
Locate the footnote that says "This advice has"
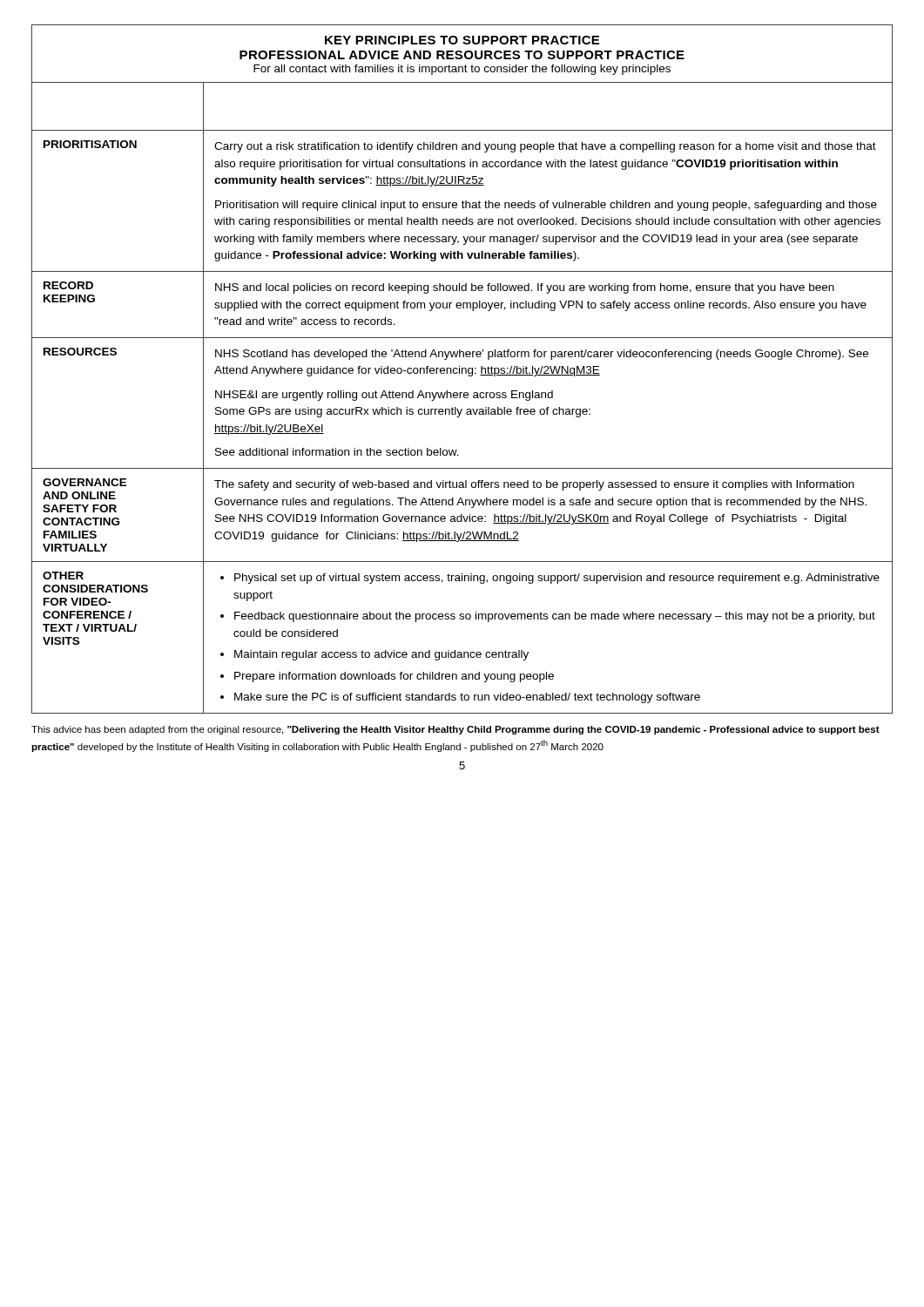[x=455, y=738]
